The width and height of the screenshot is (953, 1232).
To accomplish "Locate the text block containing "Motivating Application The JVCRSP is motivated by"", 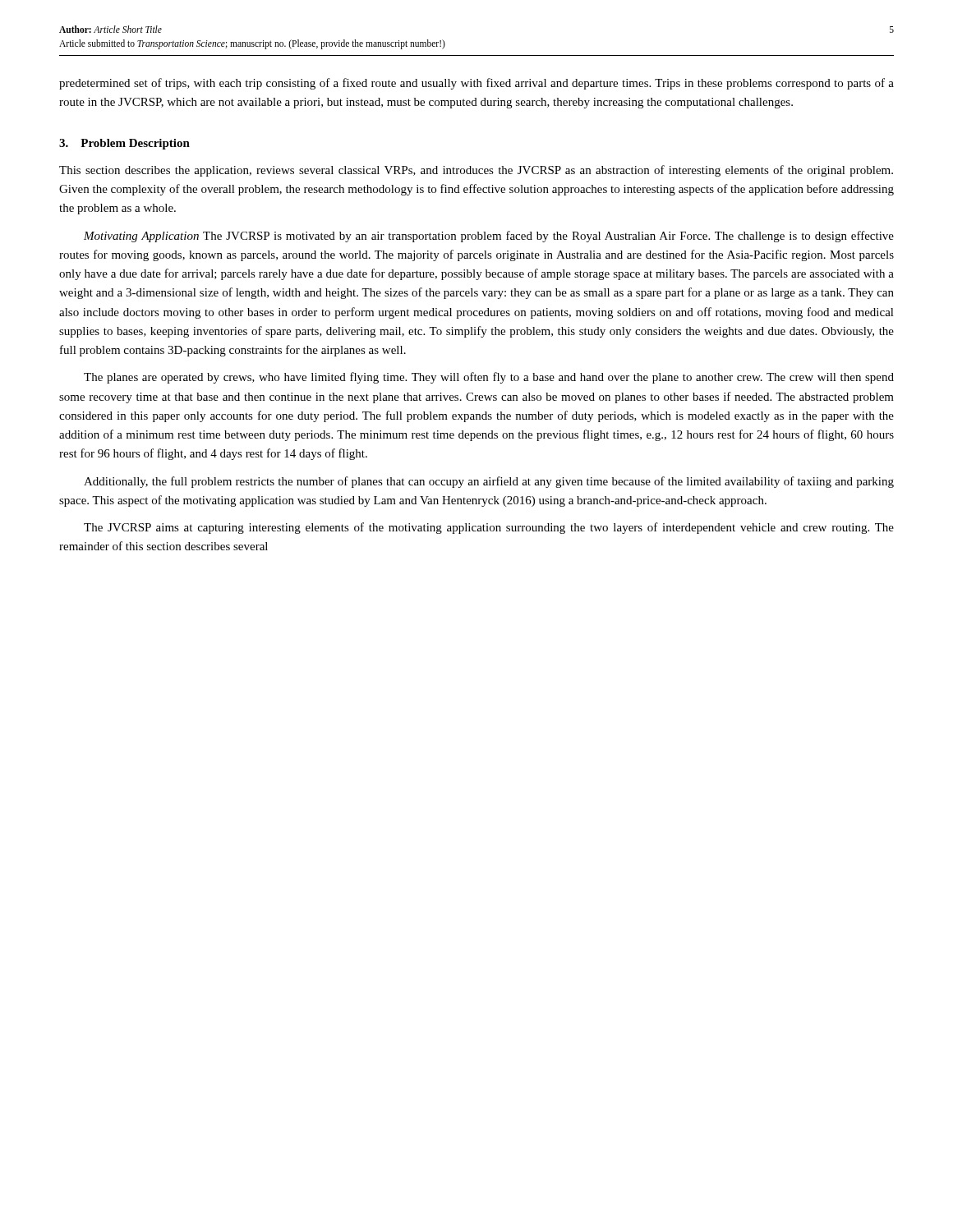I will click(x=476, y=293).
